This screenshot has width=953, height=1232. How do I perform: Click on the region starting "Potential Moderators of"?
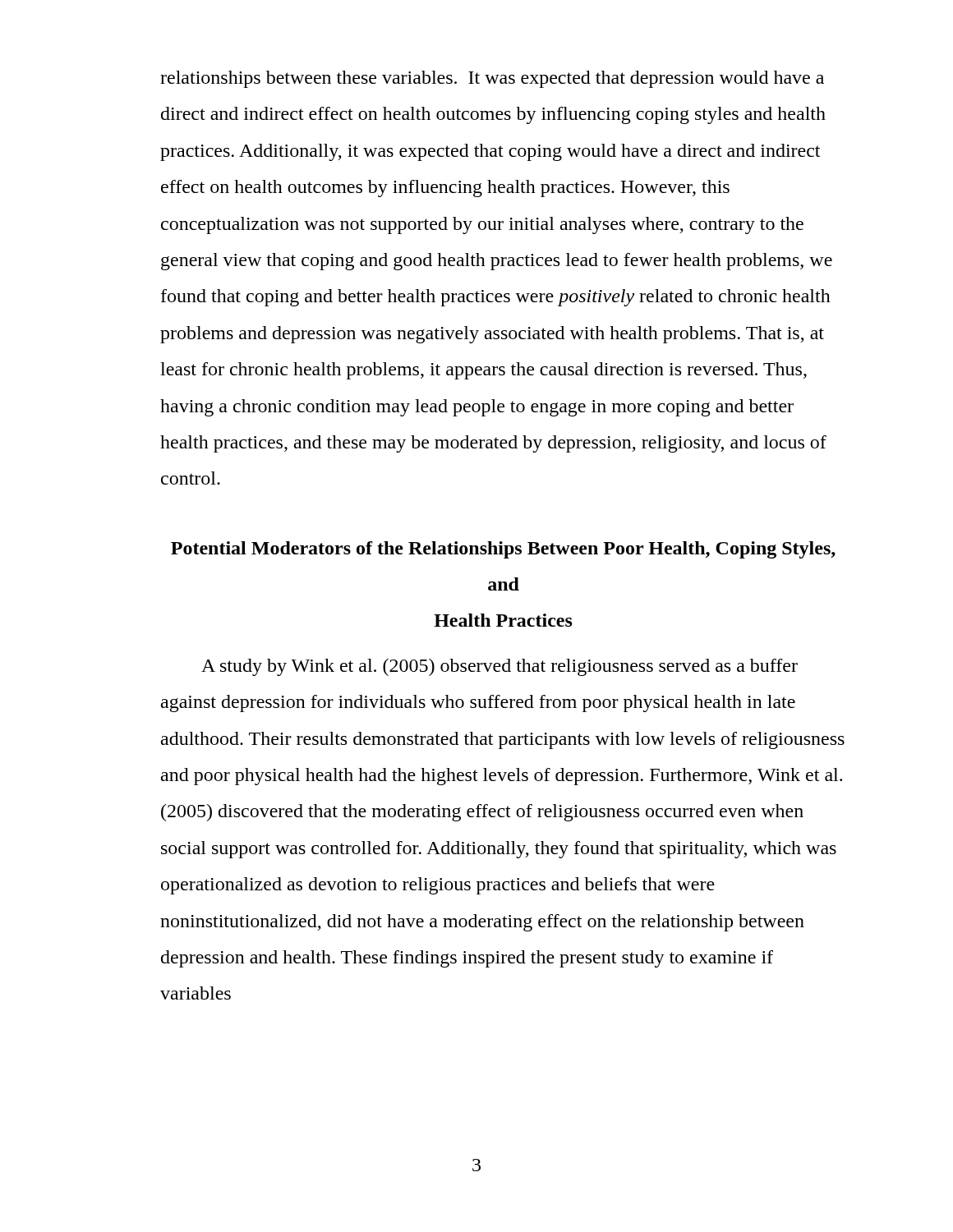[503, 584]
